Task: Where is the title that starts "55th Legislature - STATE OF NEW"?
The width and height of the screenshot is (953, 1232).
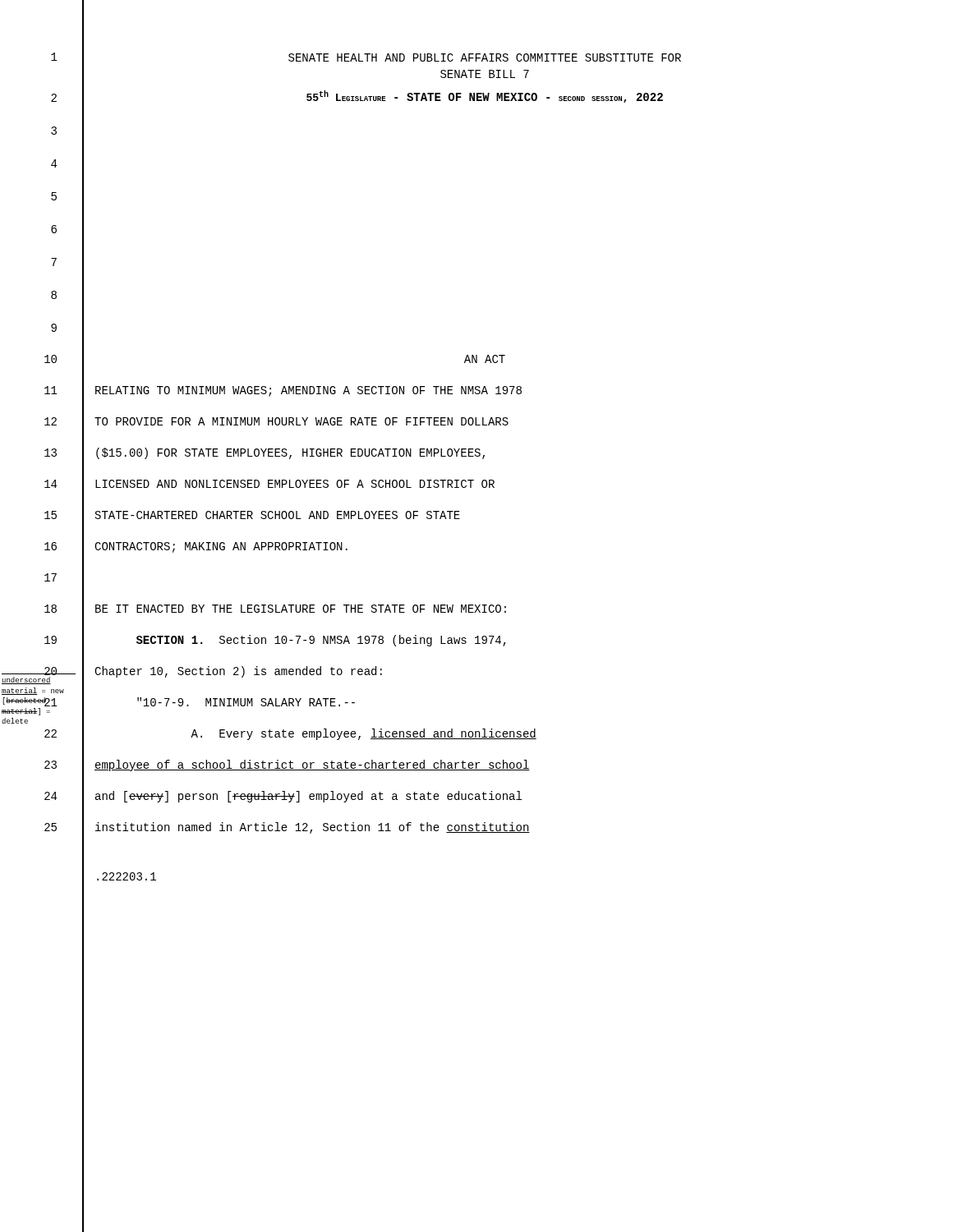Action: click(x=485, y=97)
